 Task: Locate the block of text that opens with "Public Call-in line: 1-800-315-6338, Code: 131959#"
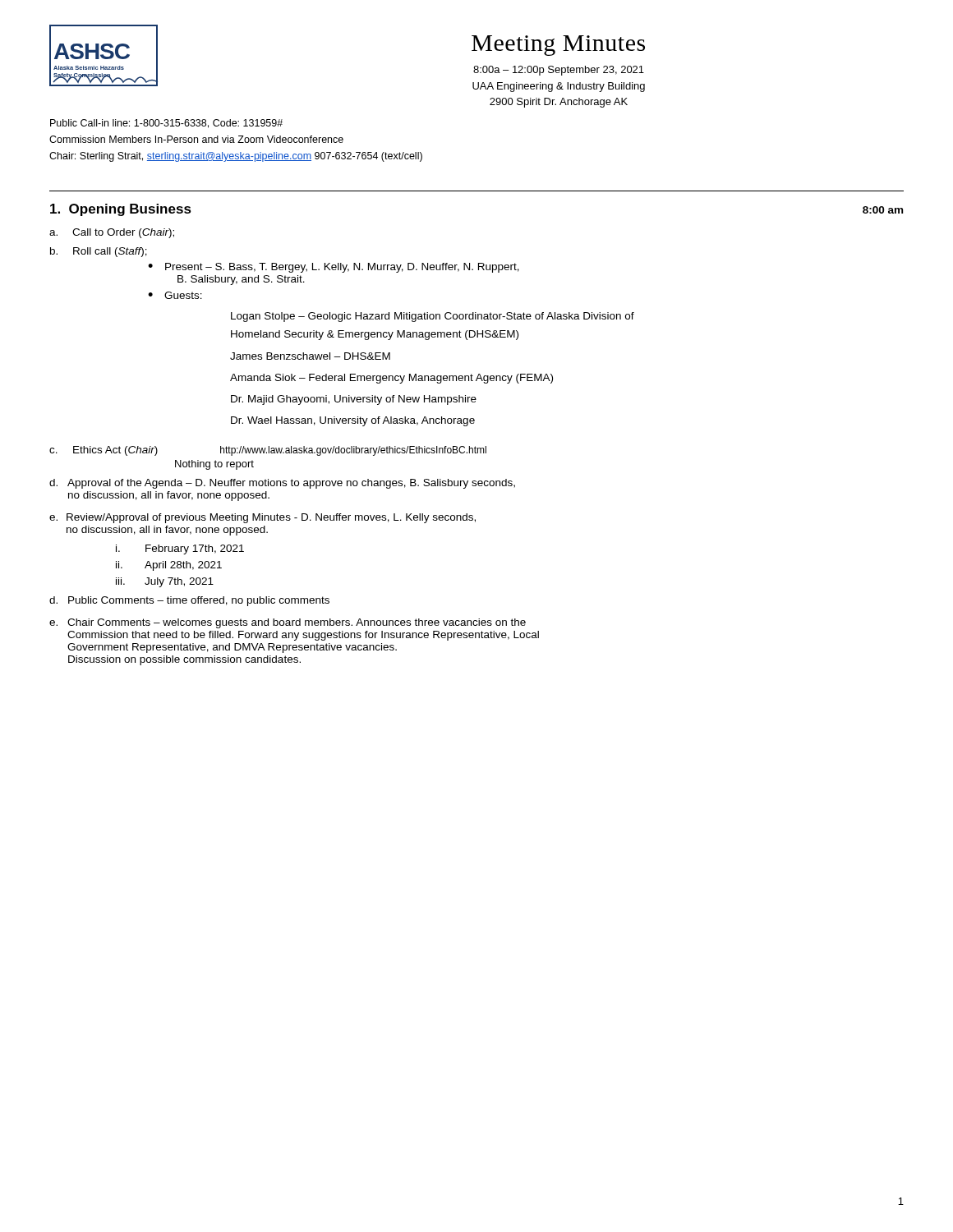[236, 140]
